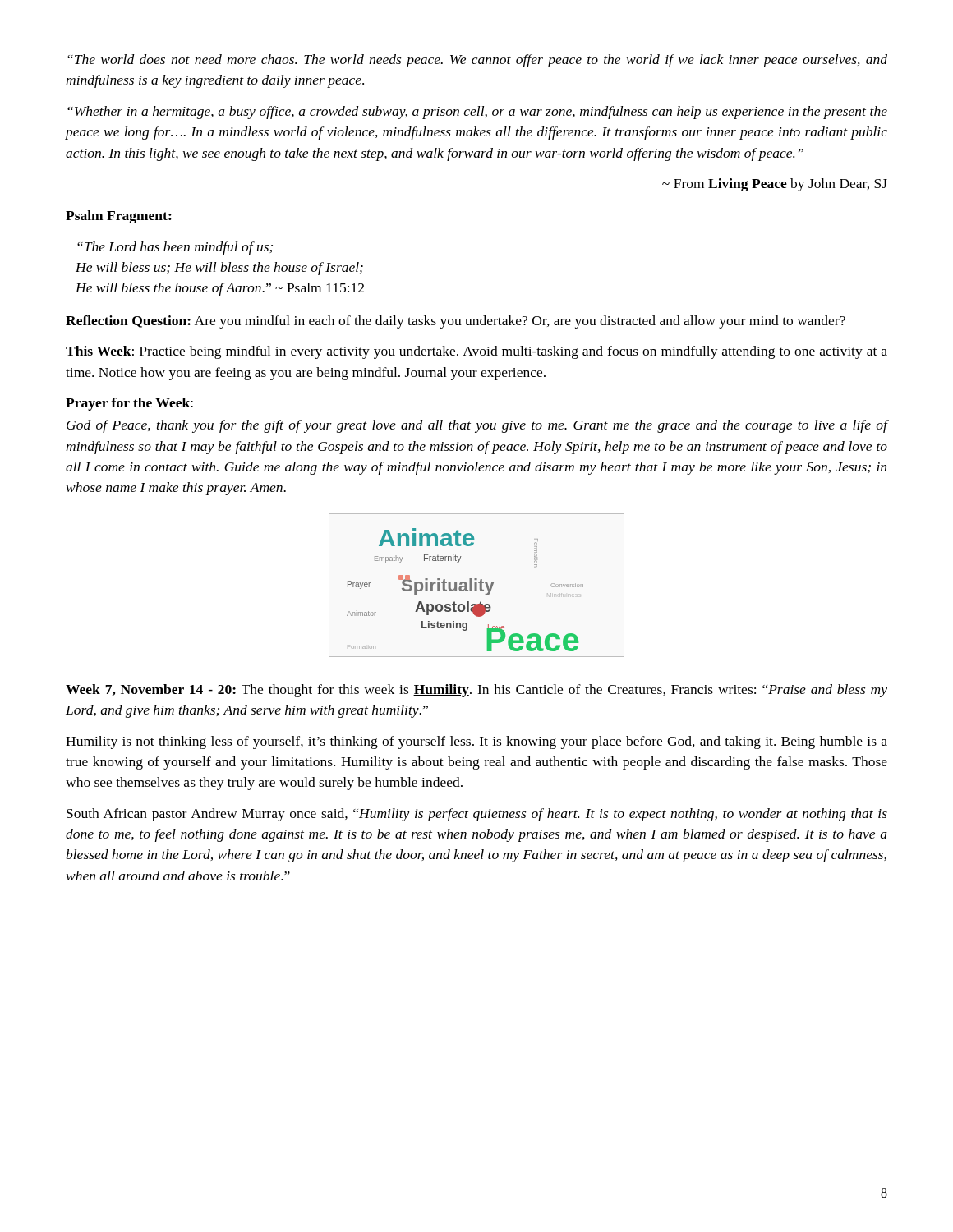
Task: Locate the text block containing "God of Peace, thank you"
Action: click(x=476, y=457)
